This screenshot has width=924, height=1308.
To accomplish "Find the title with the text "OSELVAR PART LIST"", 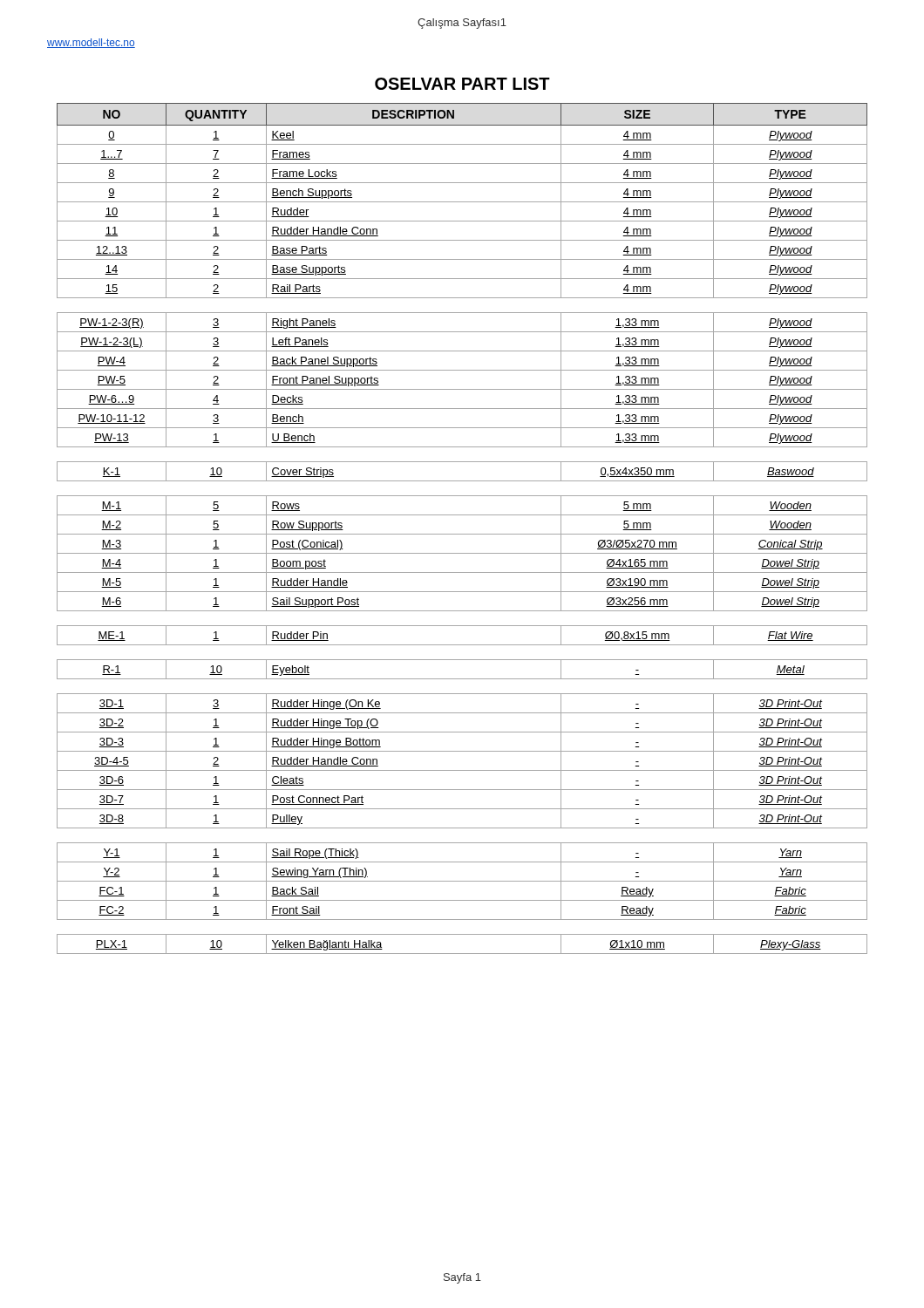I will (462, 84).
